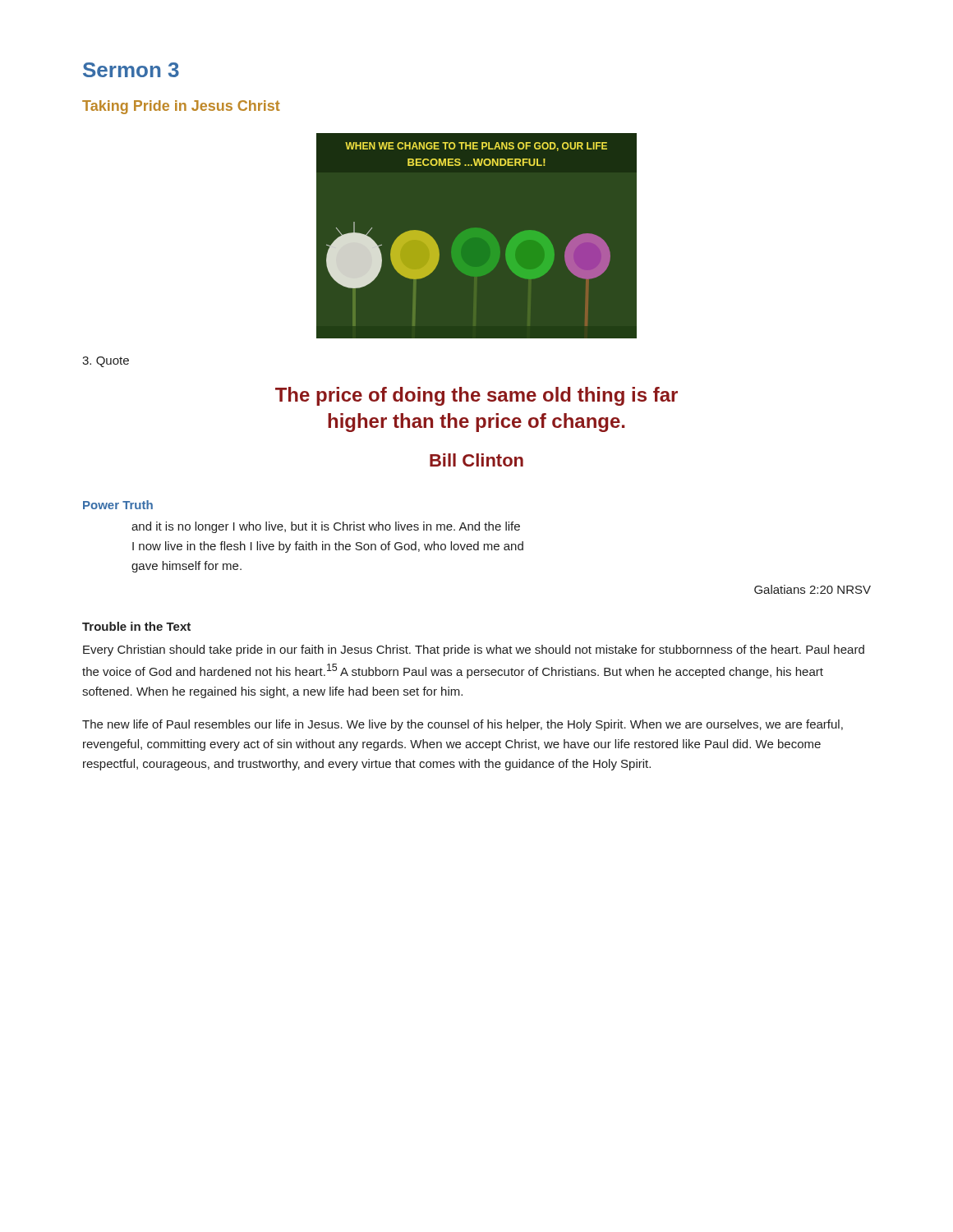Find the section header that says "Trouble in the Text"
Image resolution: width=953 pixels, height=1232 pixels.
pyautogui.click(x=136, y=626)
